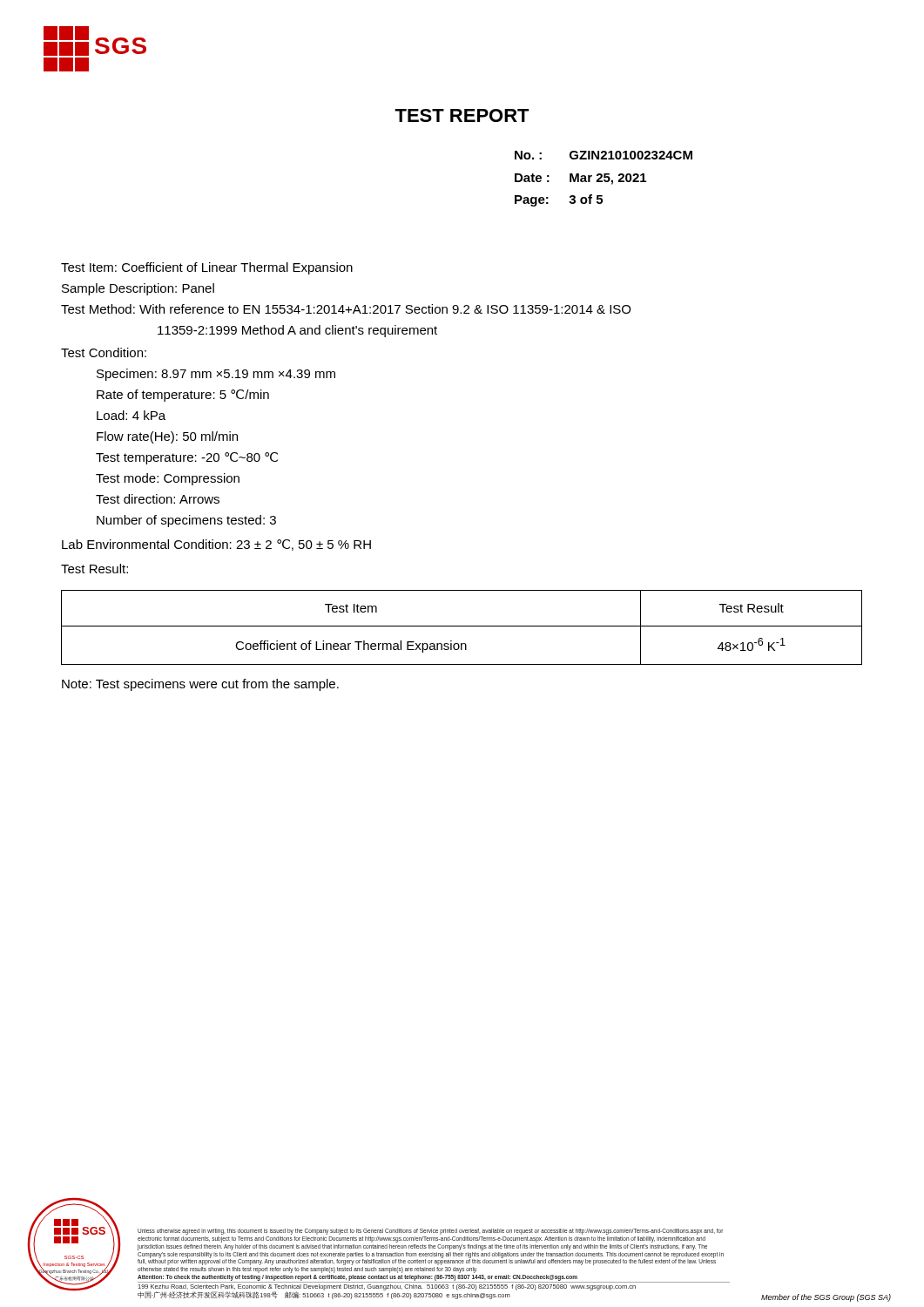Navigate to the text starting "Flow rate(He): 50"
Viewport: 924px width, 1307px height.
coord(167,436)
